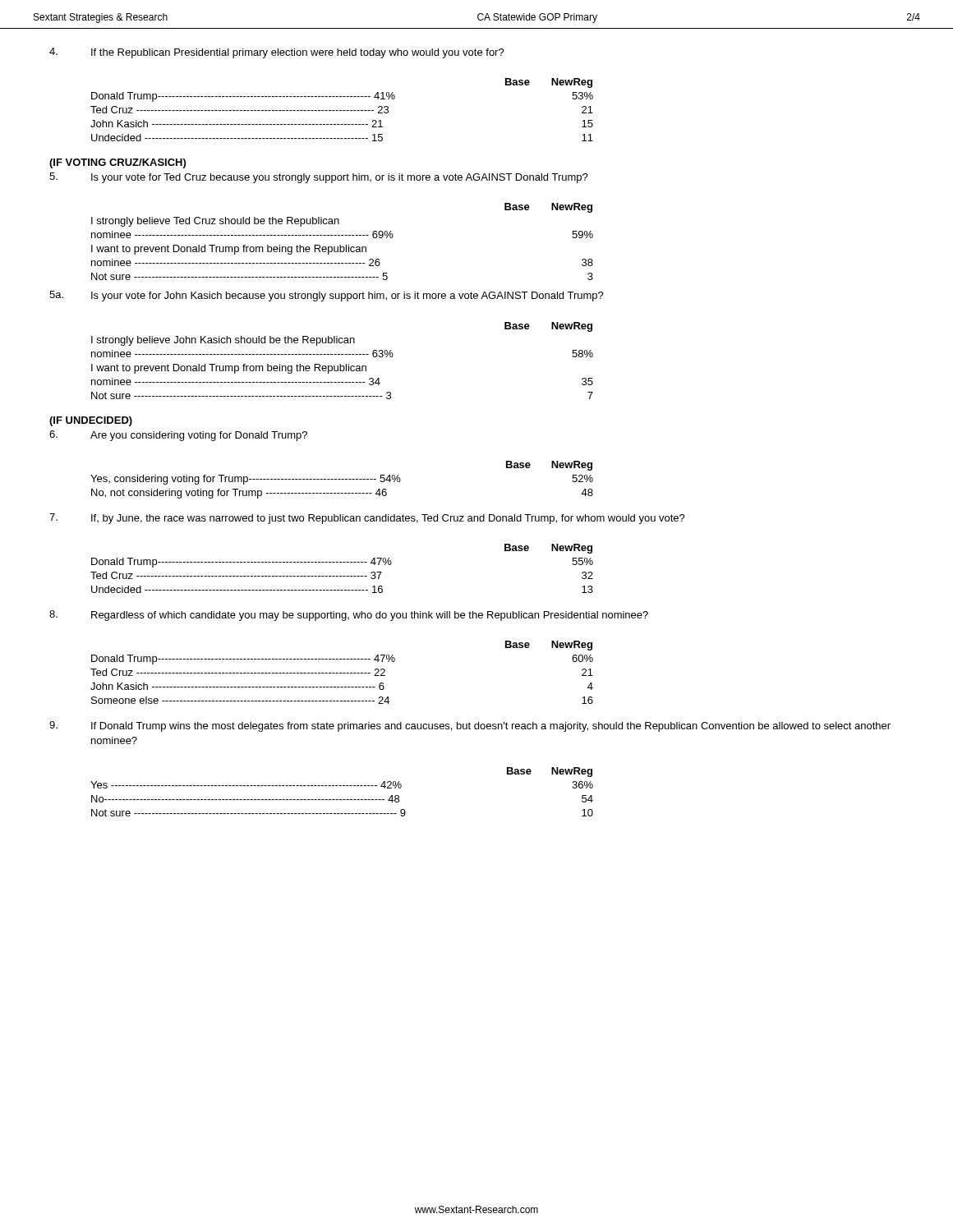Click on the table containing "Yes, considering voting for Trump------------------------------------"
953x1232 pixels.
pyautogui.click(x=345, y=478)
